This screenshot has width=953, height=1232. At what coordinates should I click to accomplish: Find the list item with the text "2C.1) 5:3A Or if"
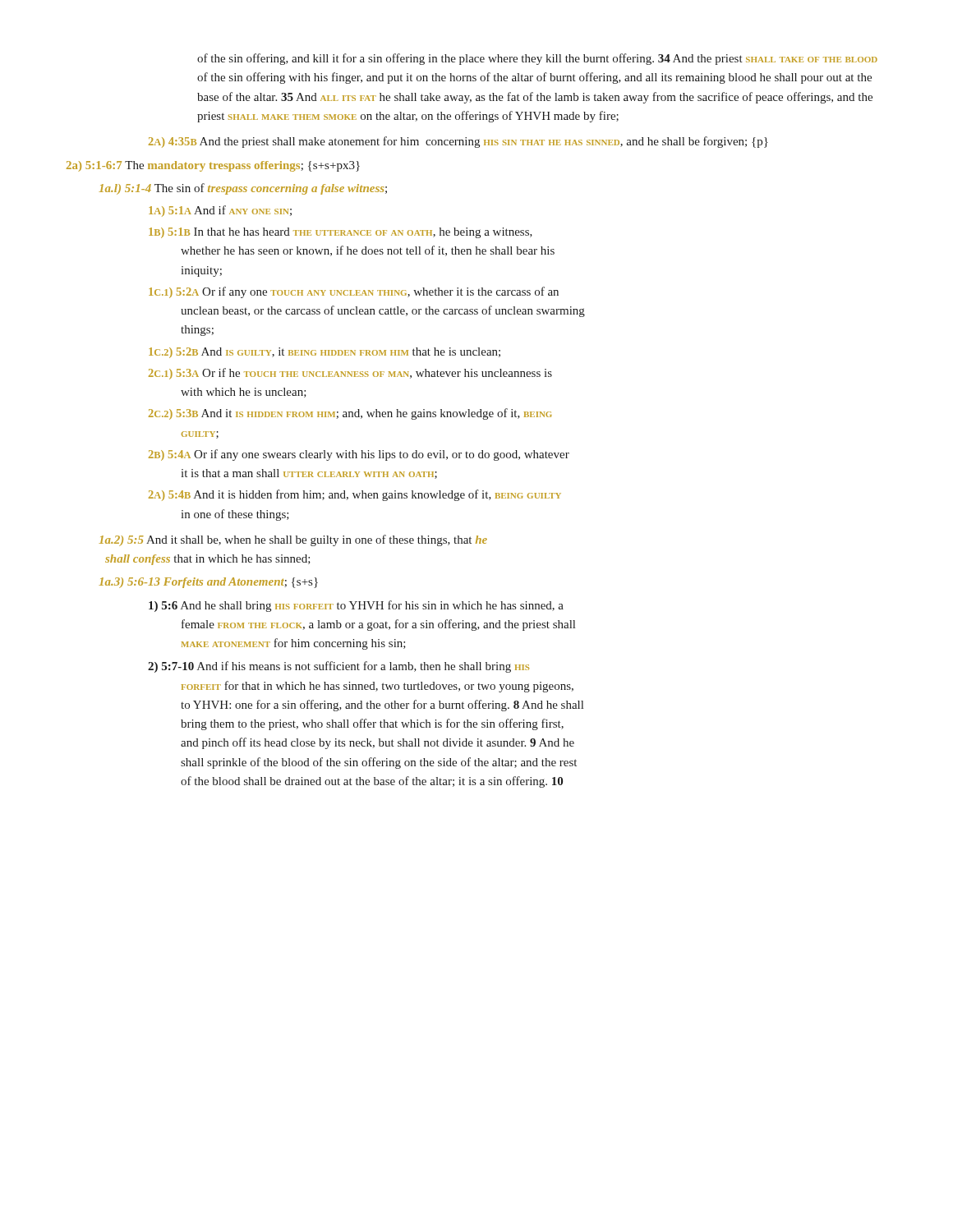click(350, 384)
